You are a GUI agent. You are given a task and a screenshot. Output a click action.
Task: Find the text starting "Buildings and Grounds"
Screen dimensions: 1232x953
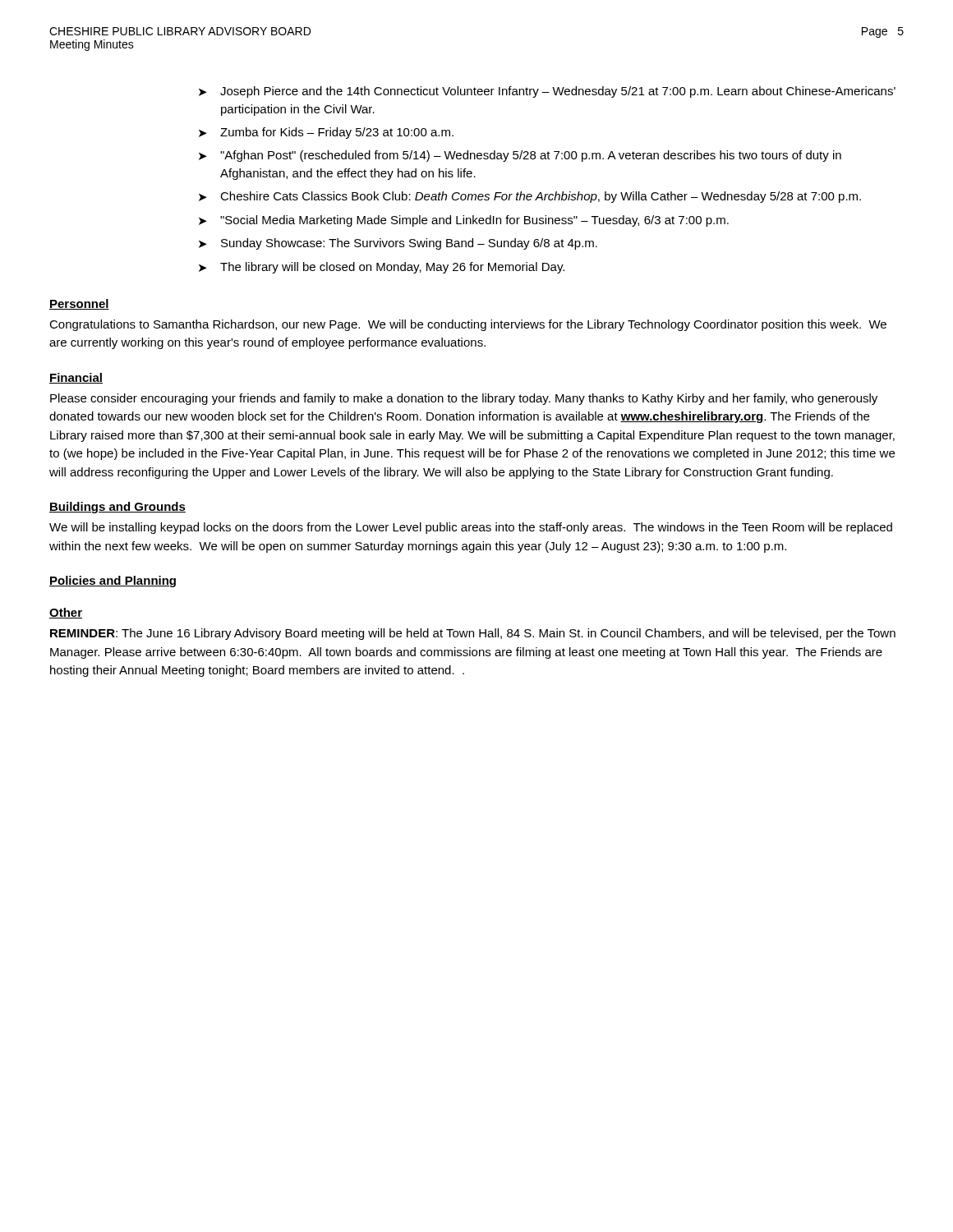117,507
